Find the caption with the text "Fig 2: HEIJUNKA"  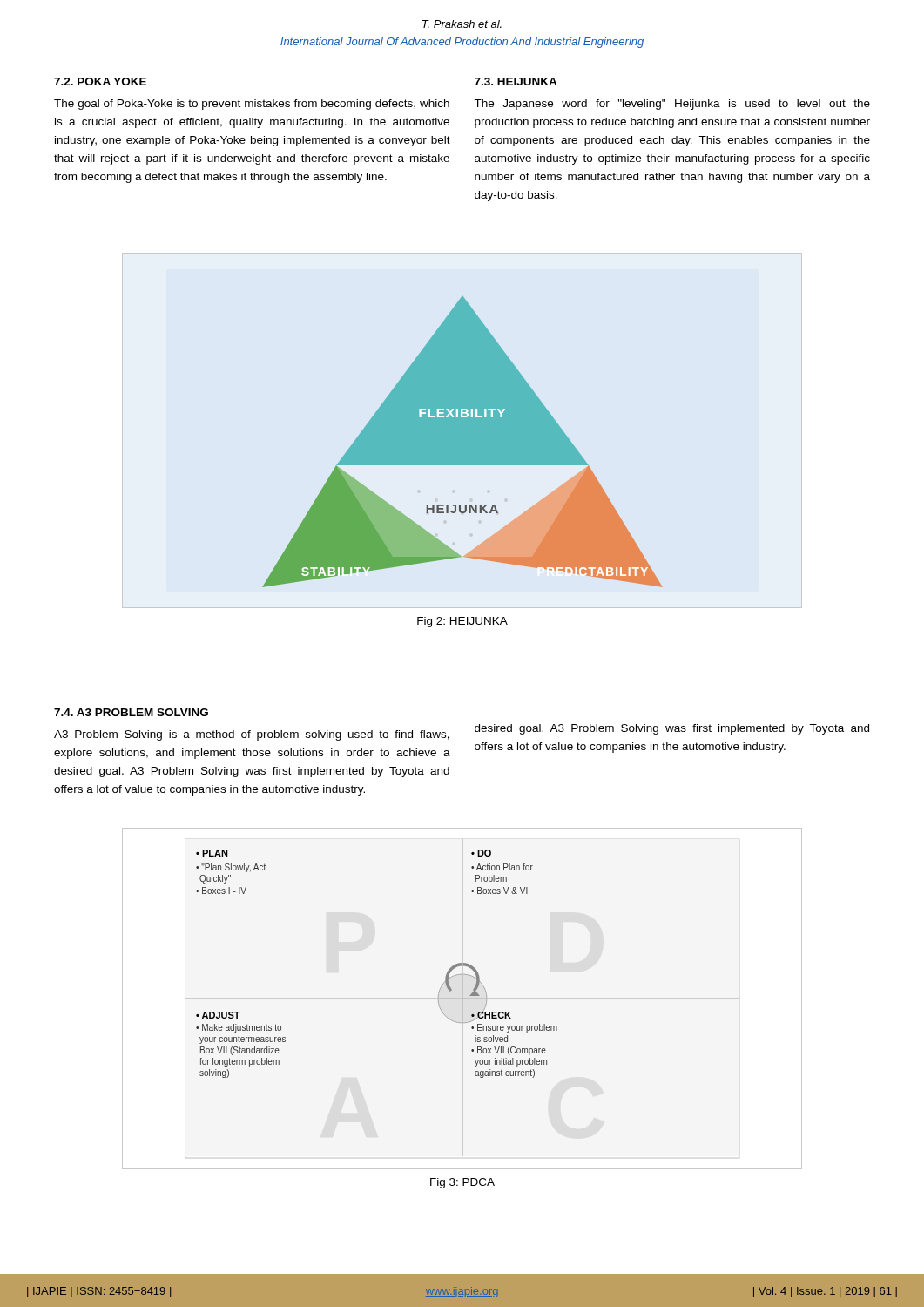[x=462, y=621]
